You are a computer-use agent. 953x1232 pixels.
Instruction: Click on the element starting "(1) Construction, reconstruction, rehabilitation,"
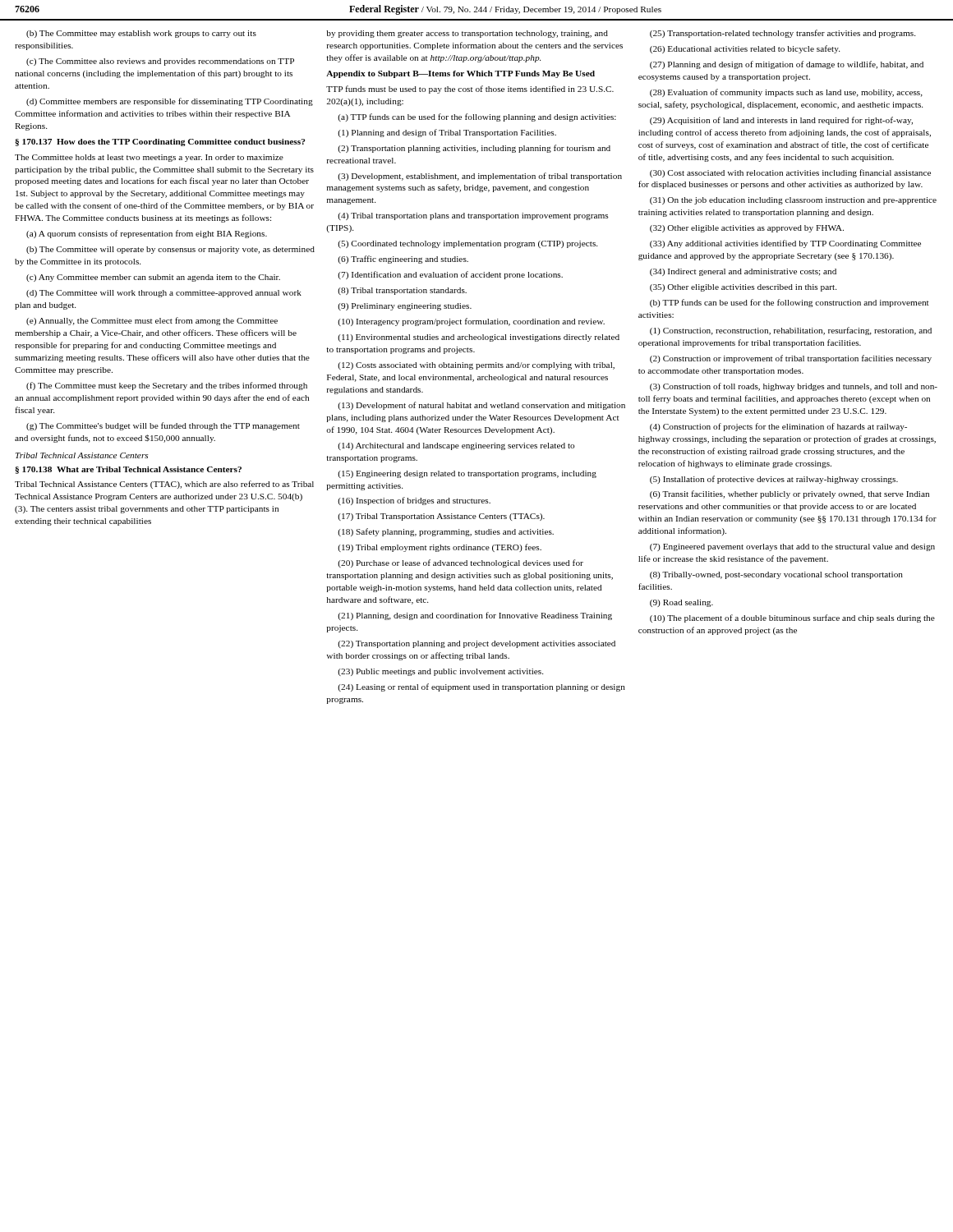click(788, 337)
